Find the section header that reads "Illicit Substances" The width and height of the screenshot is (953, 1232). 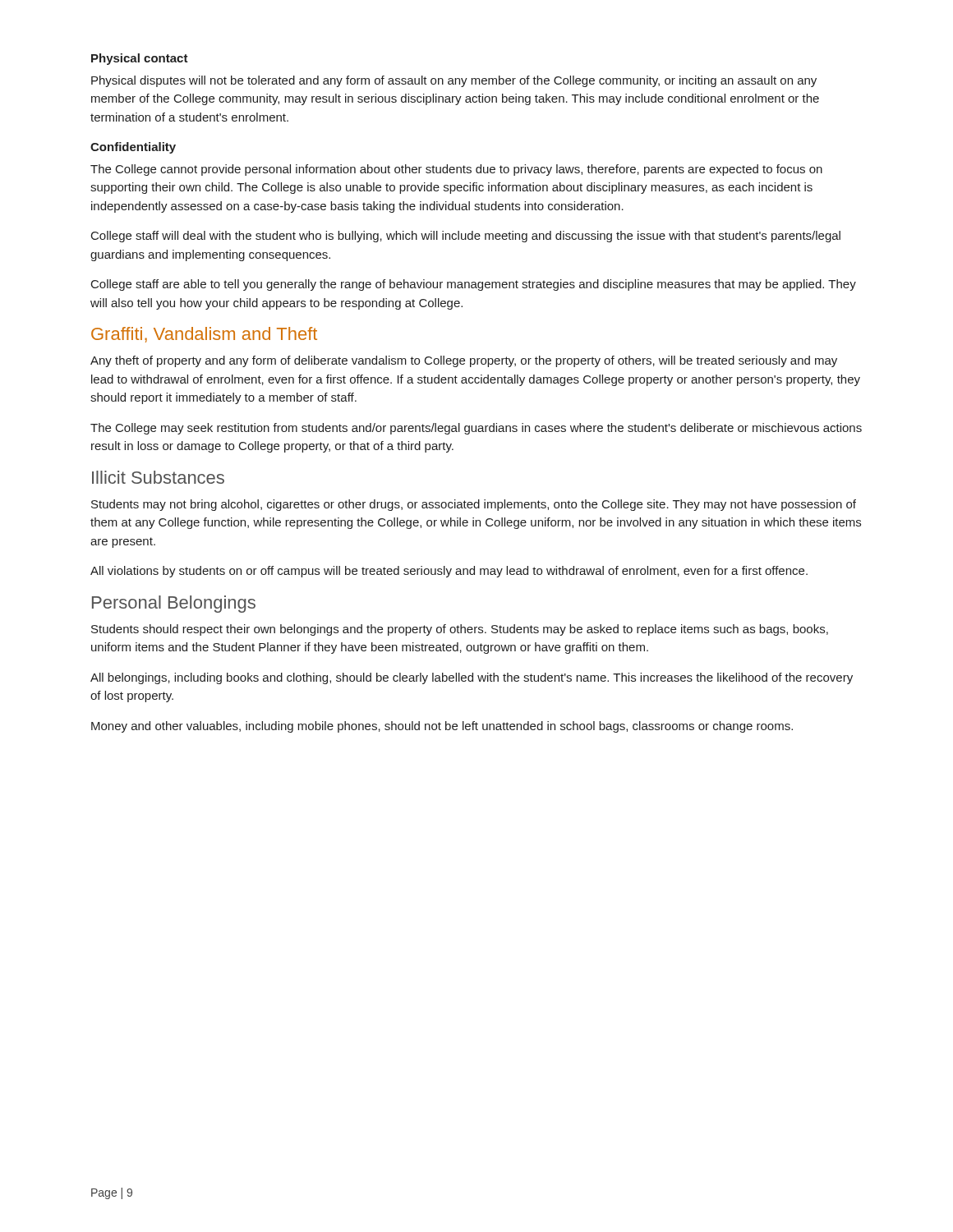[x=158, y=477]
